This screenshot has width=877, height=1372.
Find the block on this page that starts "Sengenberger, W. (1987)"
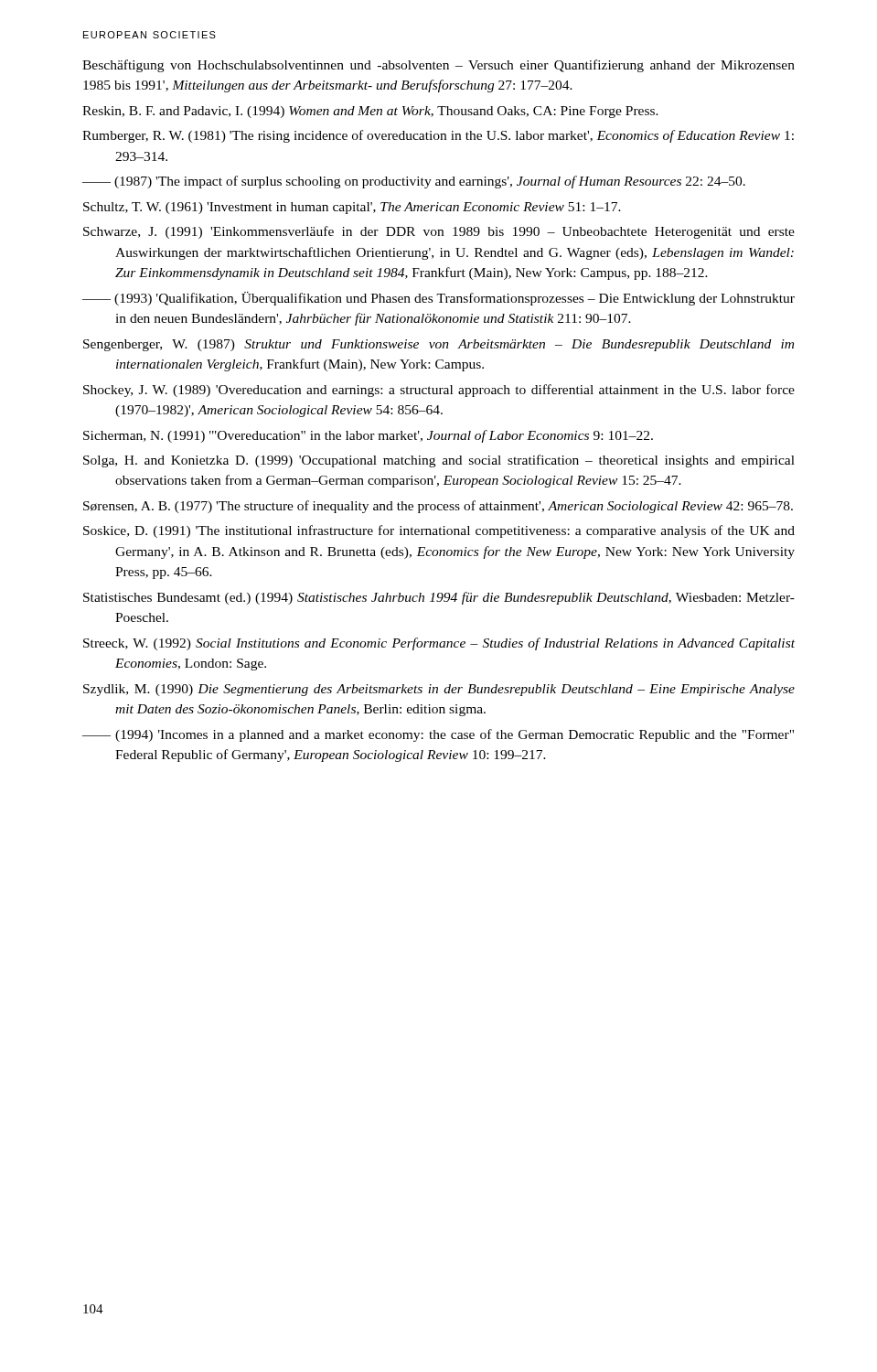tap(438, 354)
